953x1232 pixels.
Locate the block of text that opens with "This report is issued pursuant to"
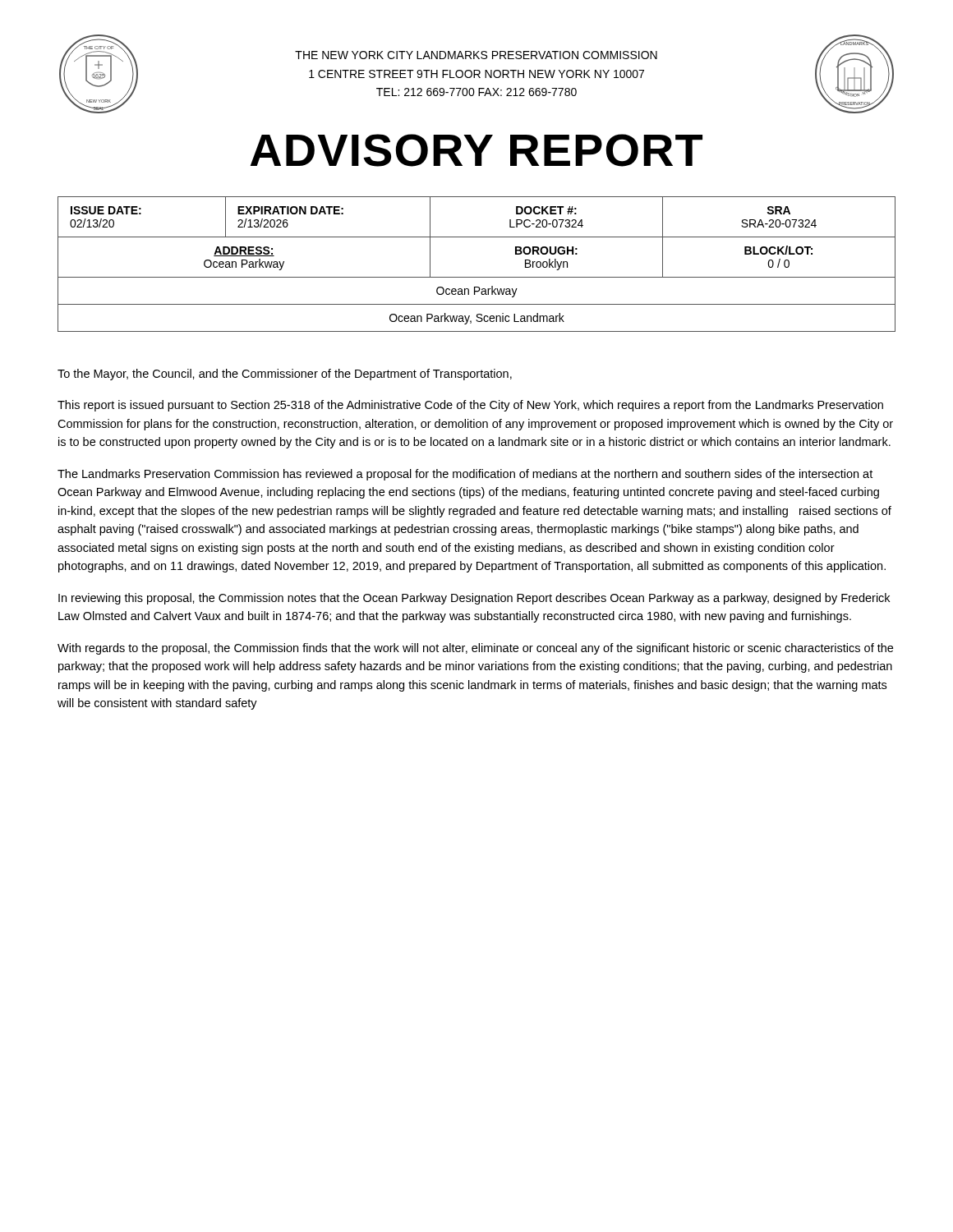[x=475, y=424]
